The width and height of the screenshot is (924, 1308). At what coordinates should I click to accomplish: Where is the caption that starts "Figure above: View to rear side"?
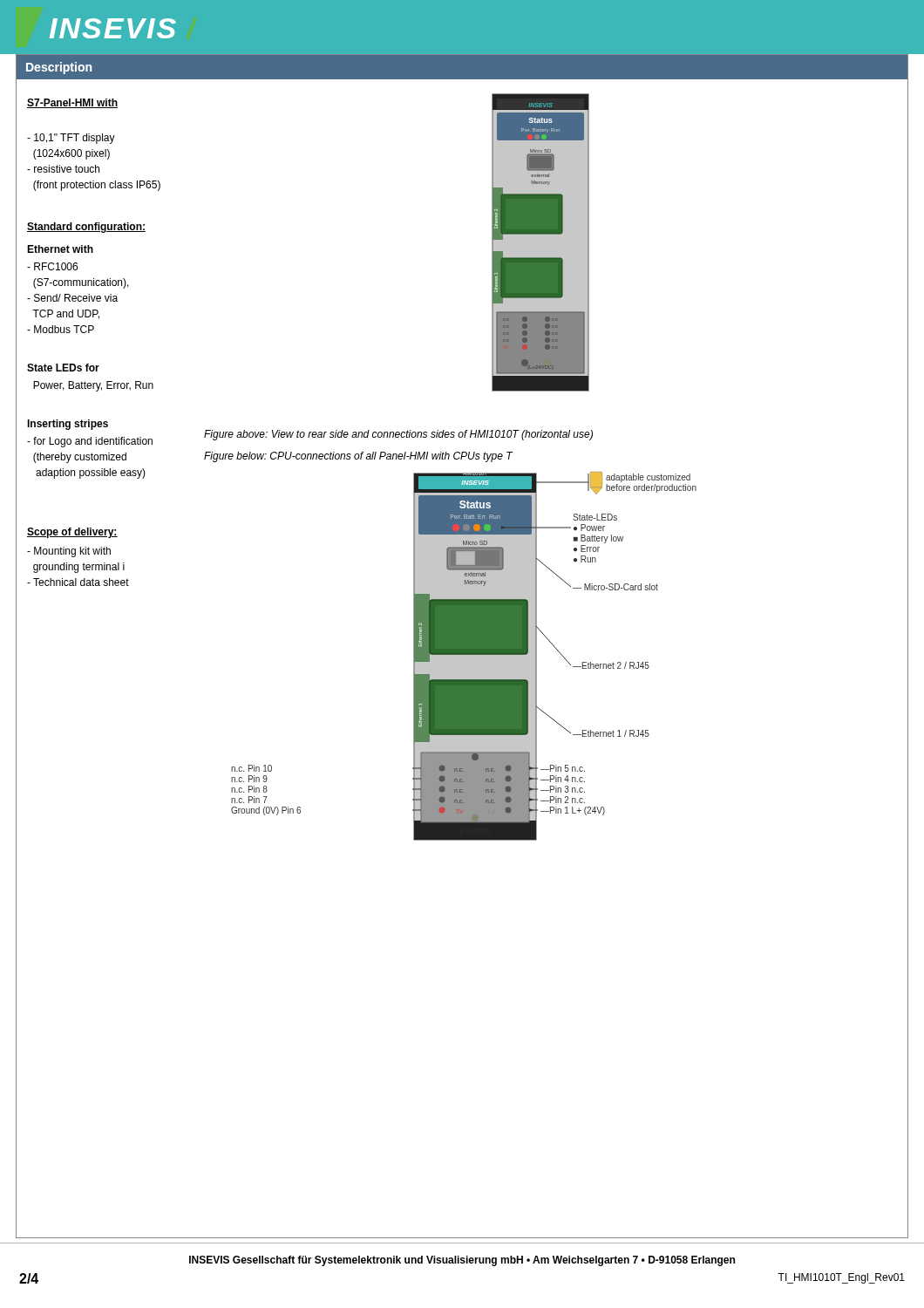pyautogui.click(x=399, y=434)
